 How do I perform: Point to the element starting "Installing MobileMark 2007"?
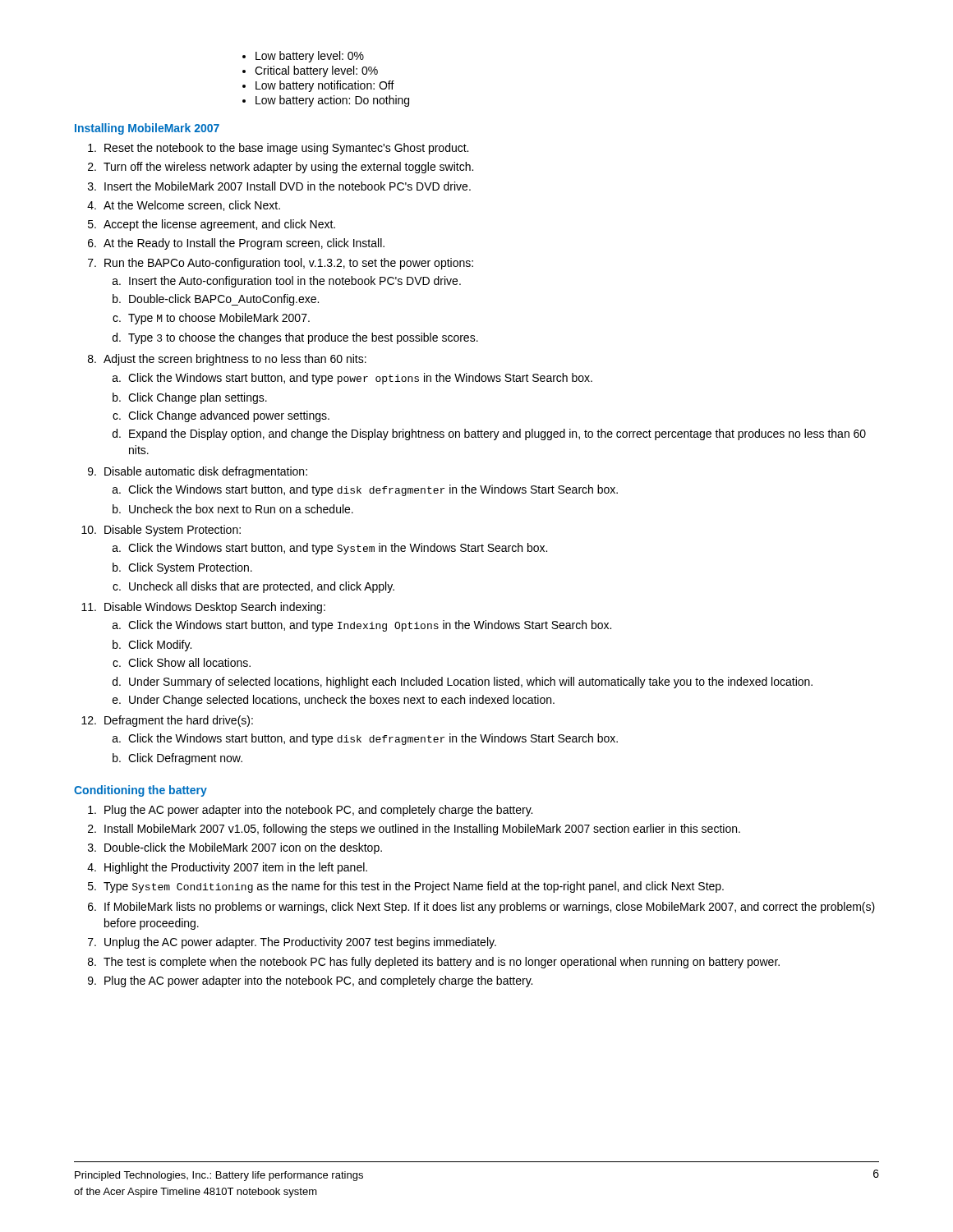pos(147,128)
